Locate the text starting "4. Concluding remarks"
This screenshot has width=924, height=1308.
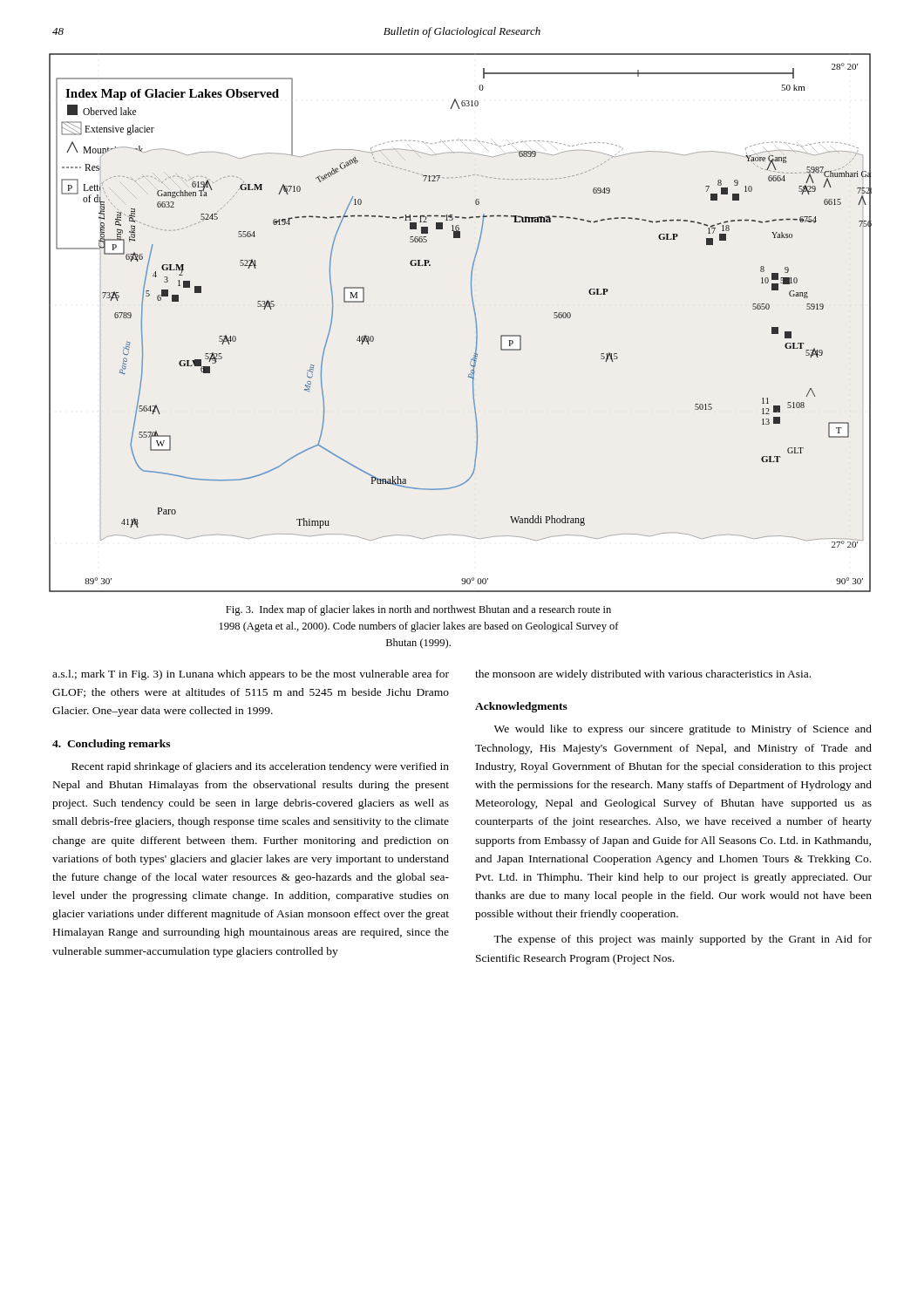[x=111, y=743]
